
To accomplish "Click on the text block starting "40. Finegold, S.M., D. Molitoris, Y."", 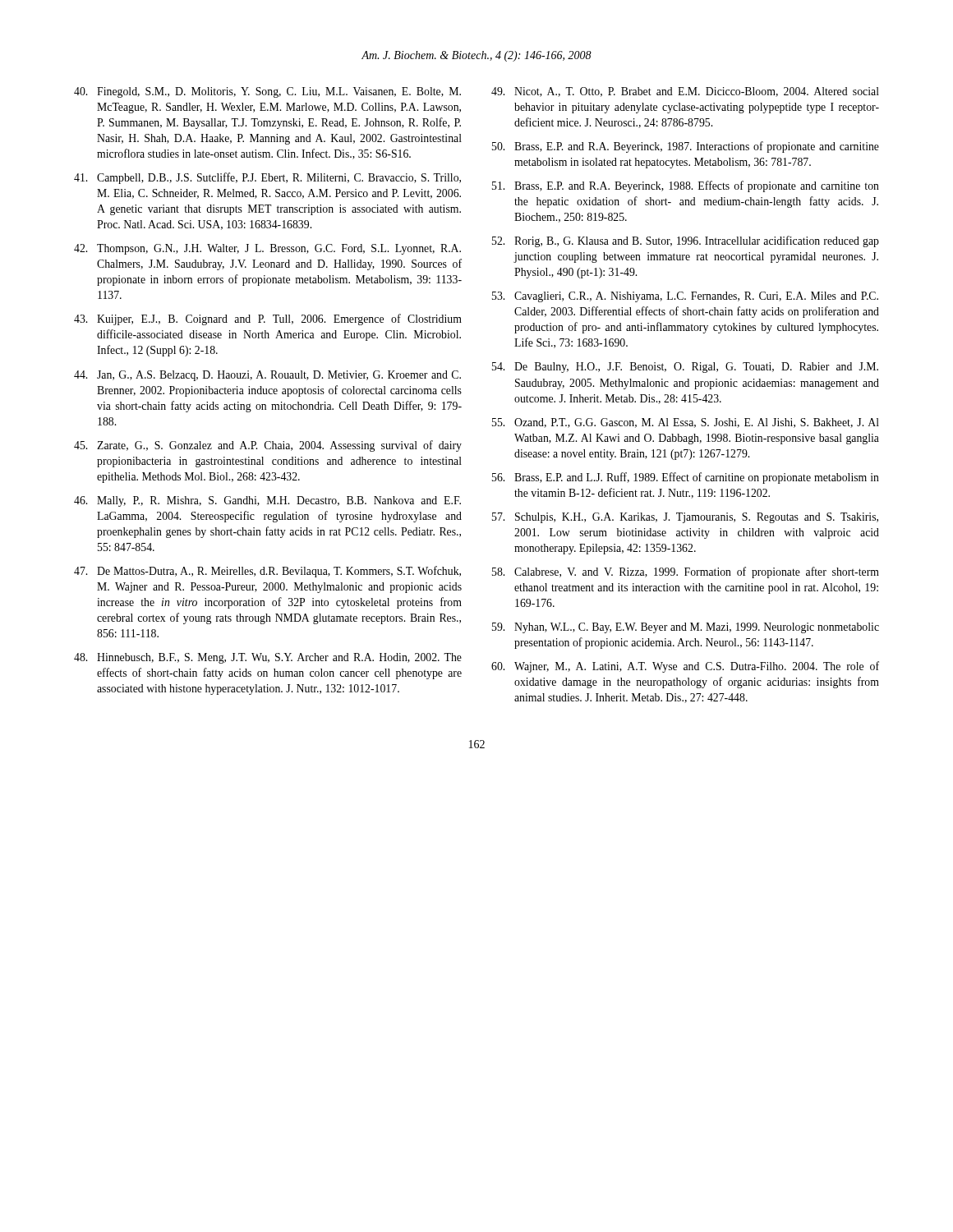I will [268, 123].
